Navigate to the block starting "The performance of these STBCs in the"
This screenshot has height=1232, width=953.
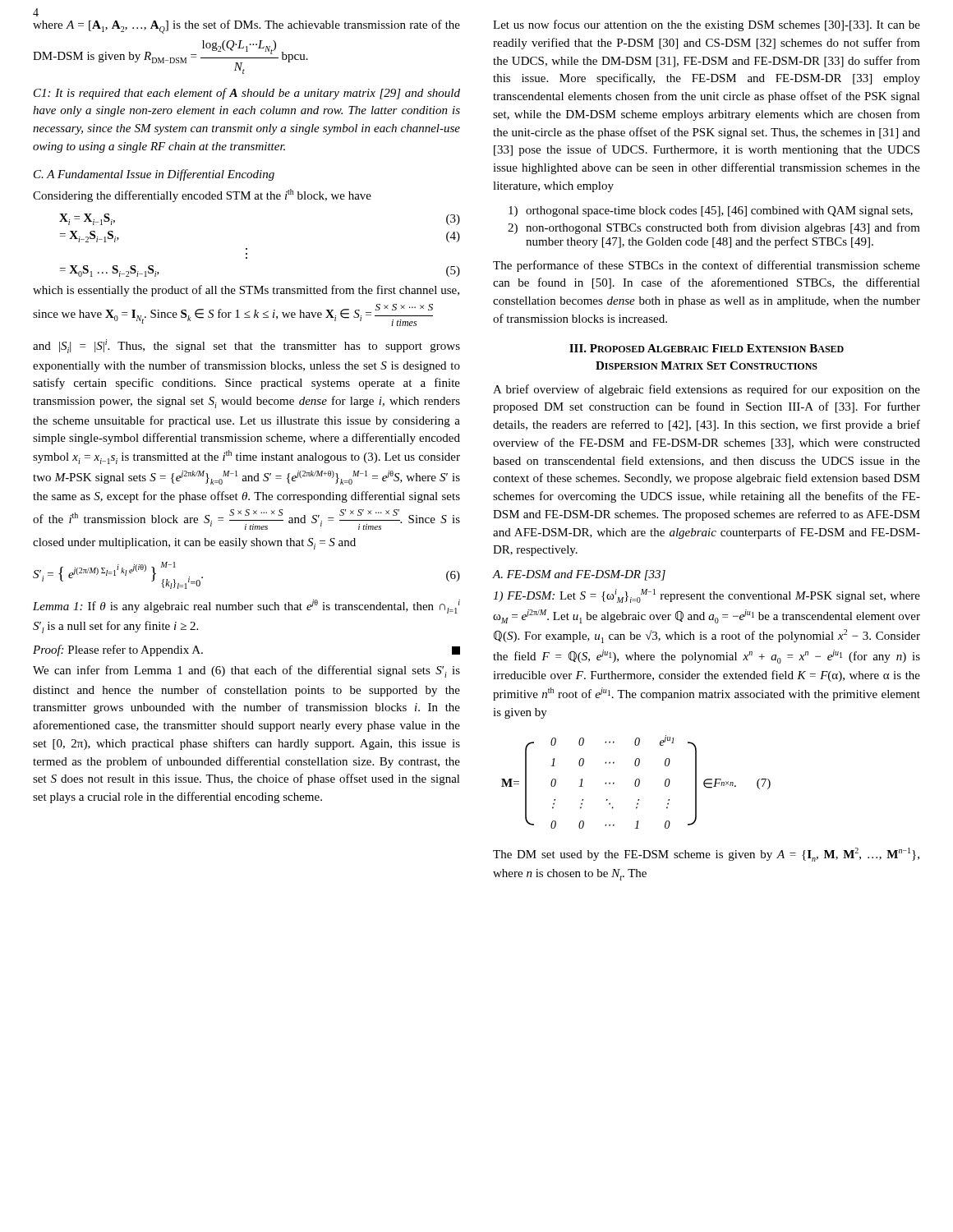pos(707,292)
